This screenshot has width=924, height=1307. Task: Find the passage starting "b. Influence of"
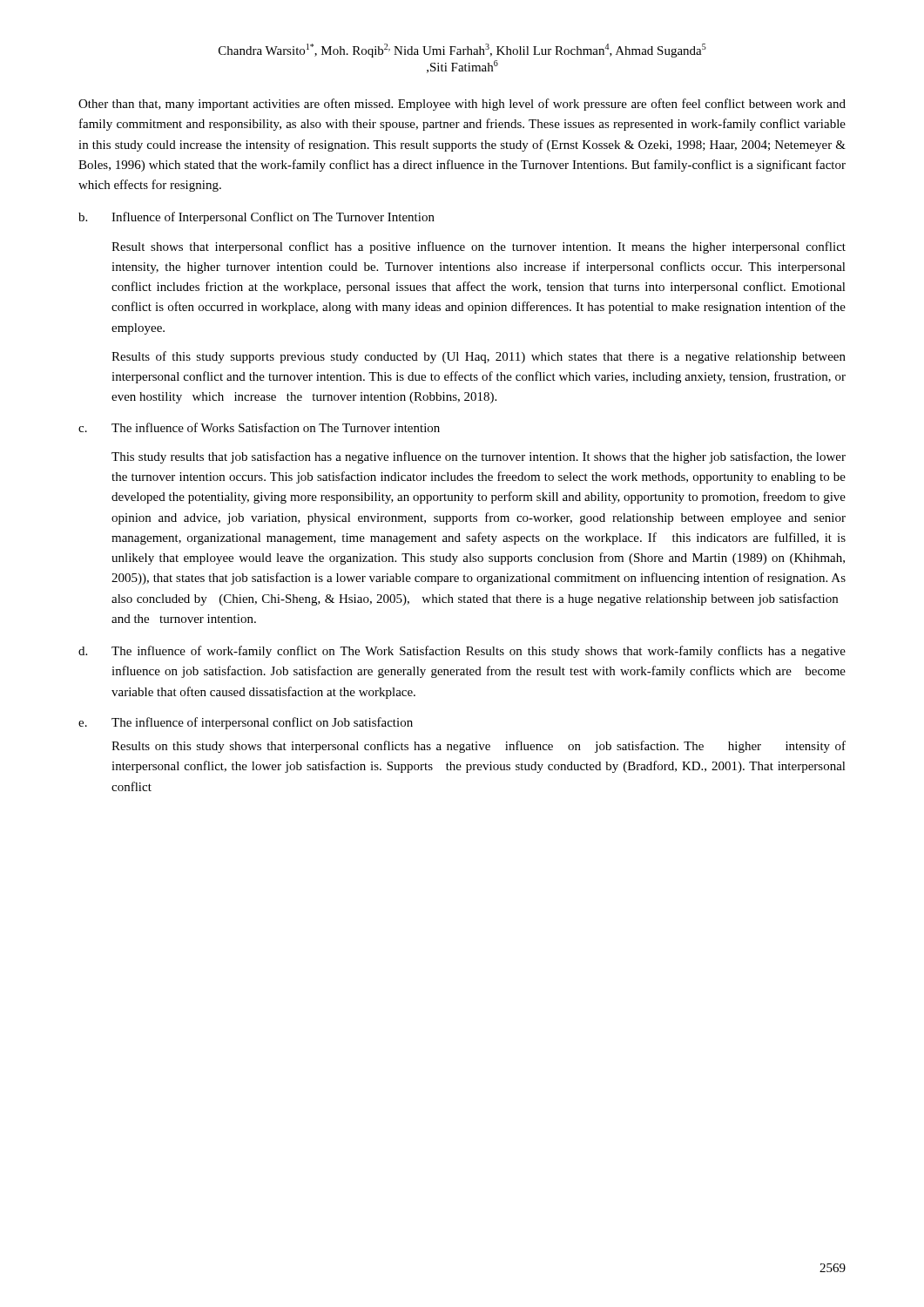pos(462,307)
